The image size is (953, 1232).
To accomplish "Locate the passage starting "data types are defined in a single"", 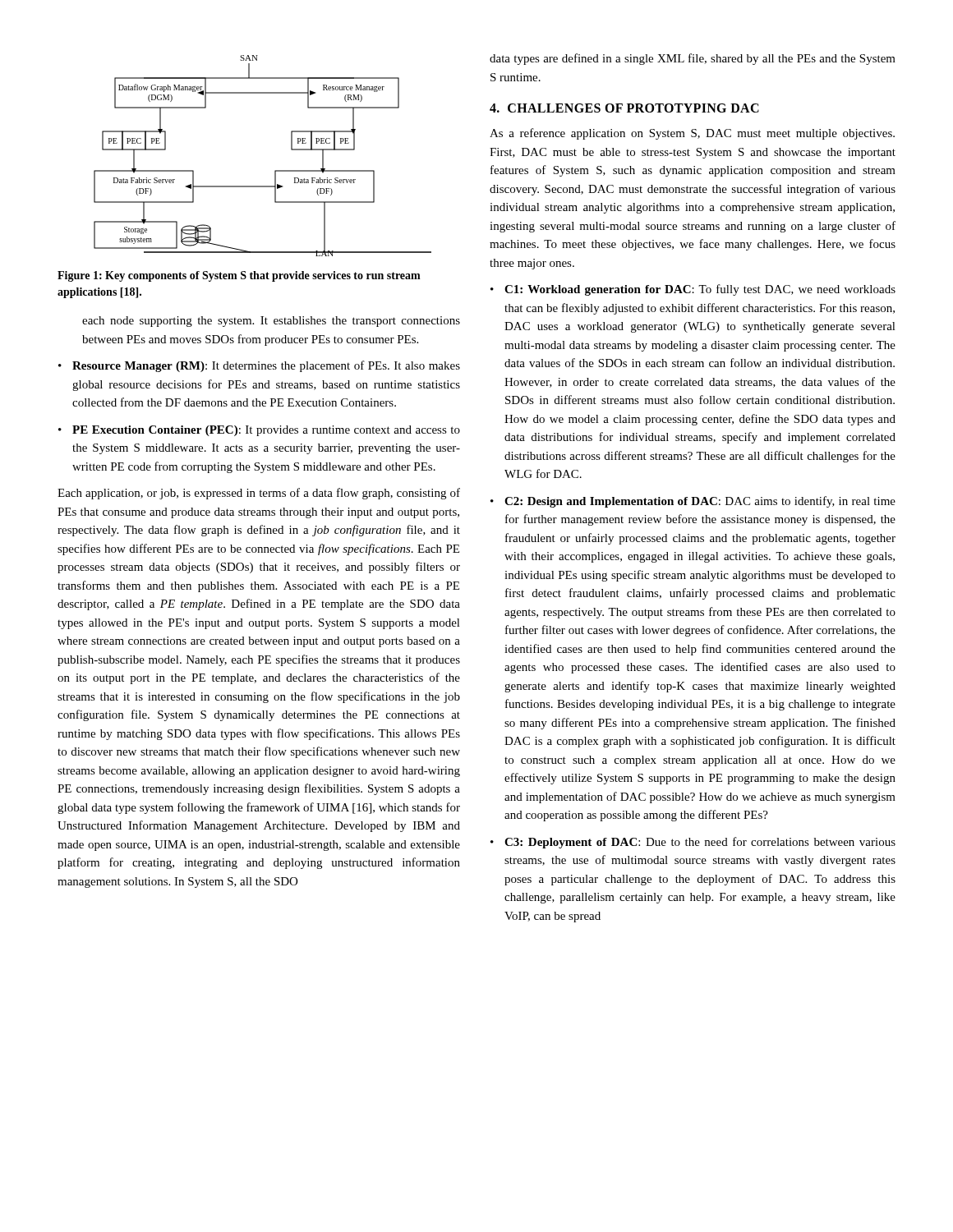I will pyautogui.click(x=693, y=68).
